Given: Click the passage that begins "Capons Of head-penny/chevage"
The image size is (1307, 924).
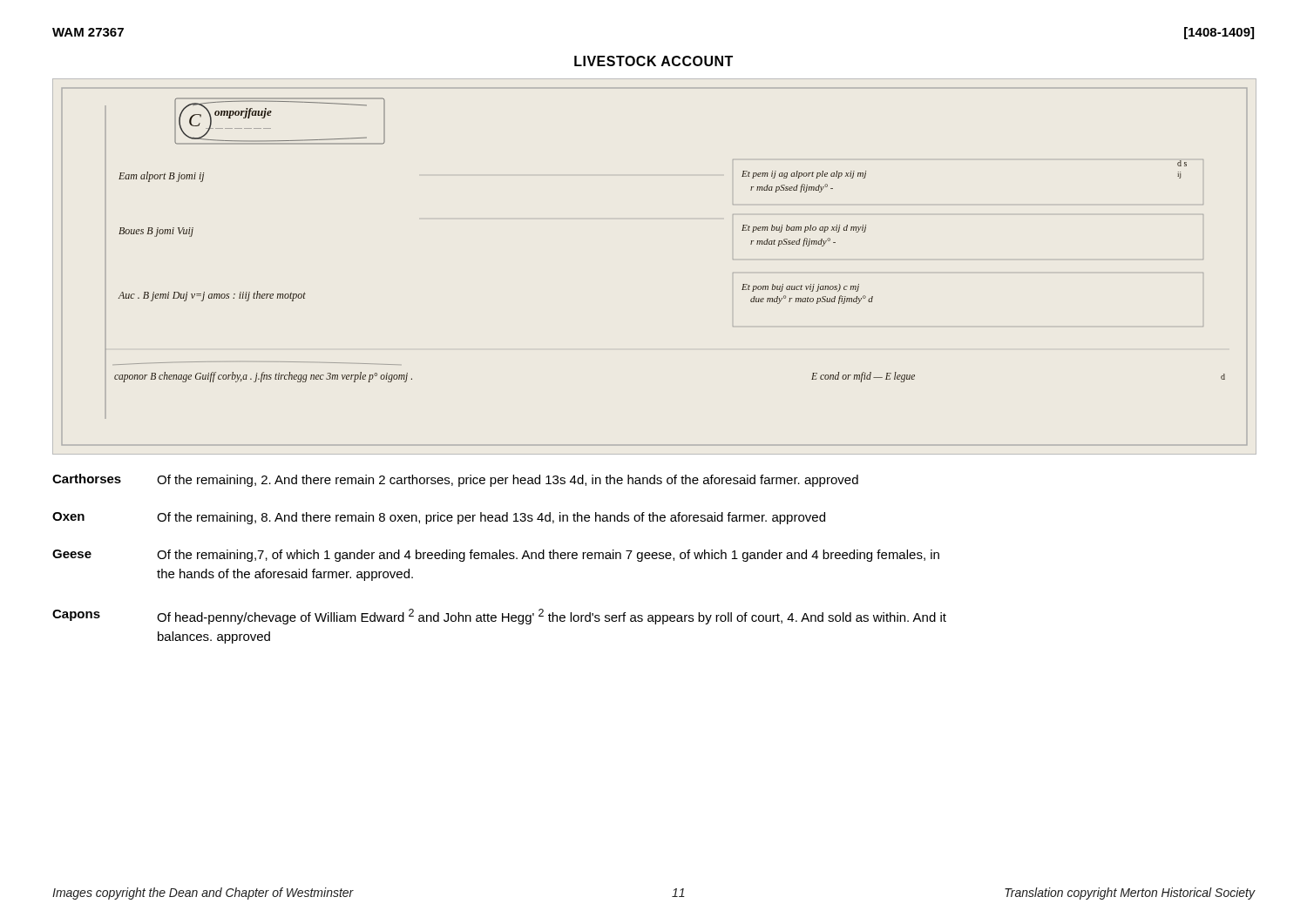Looking at the screenshot, I should pyautogui.click(x=654, y=626).
